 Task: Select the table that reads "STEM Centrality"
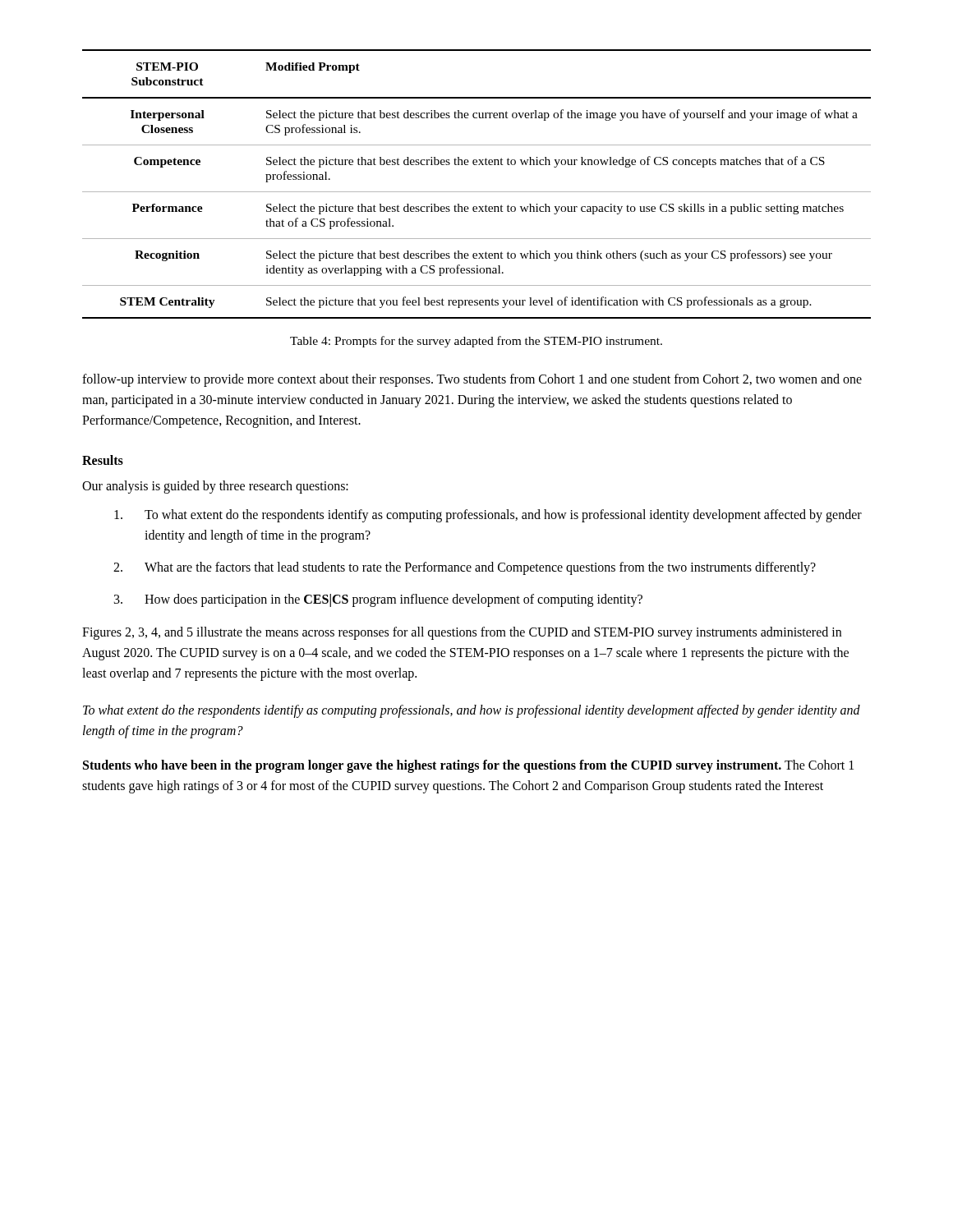point(476,184)
